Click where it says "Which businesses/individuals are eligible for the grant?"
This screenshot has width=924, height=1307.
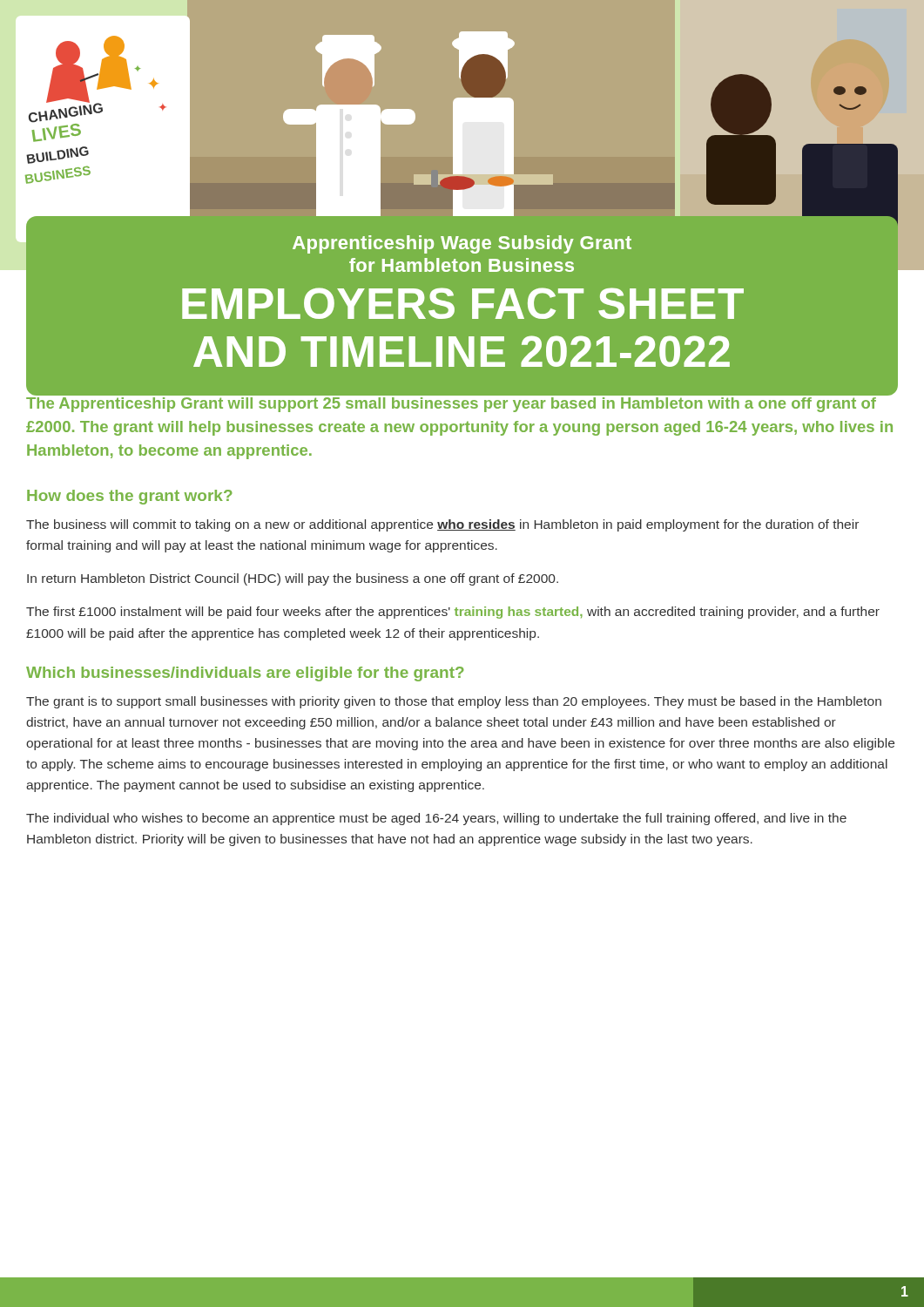(x=245, y=672)
